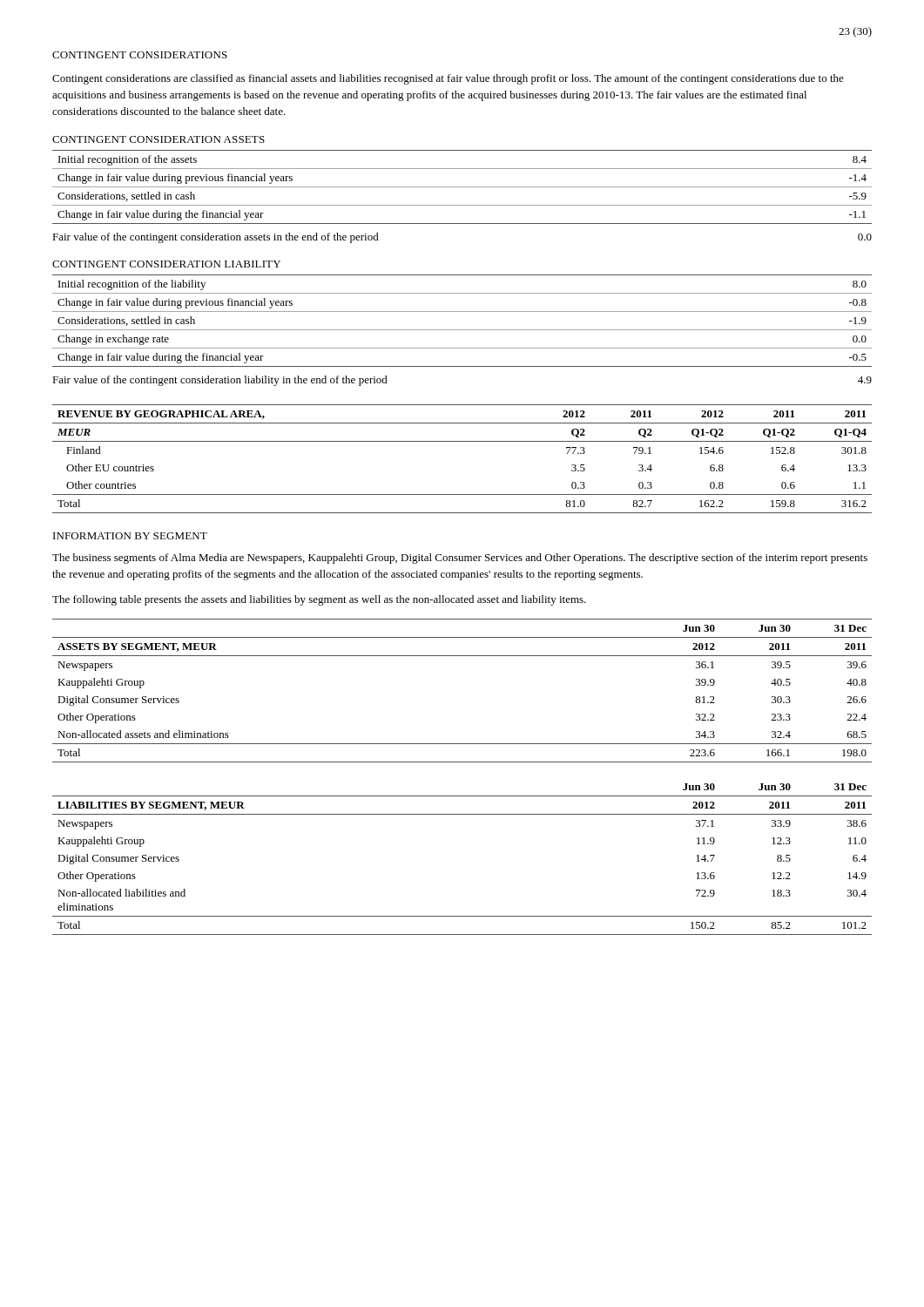Navigate to the element starting "Contingent Consideration Assets"
Screen dimensions: 1307x924
[x=159, y=139]
